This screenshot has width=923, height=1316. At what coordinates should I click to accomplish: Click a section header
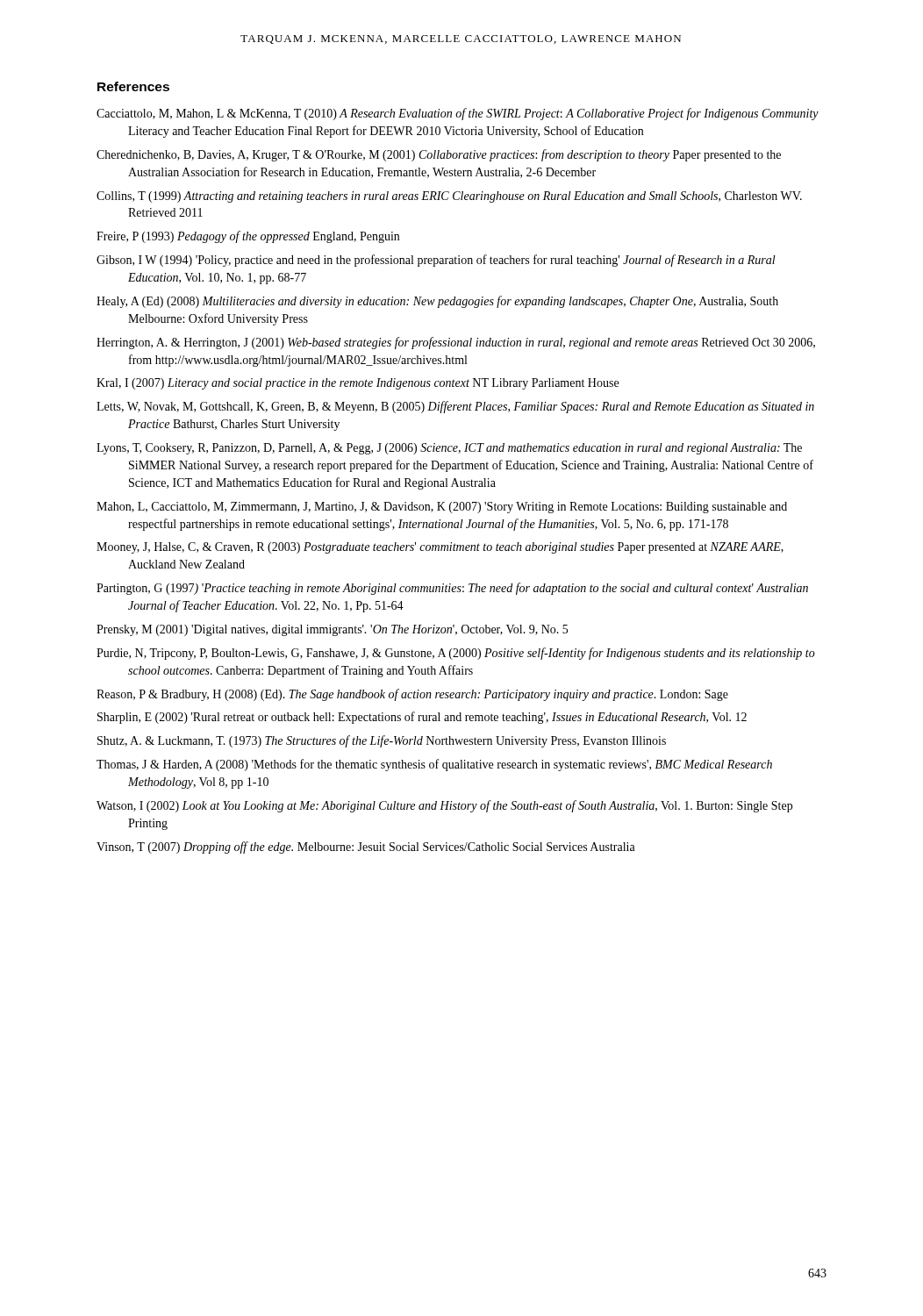(133, 86)
